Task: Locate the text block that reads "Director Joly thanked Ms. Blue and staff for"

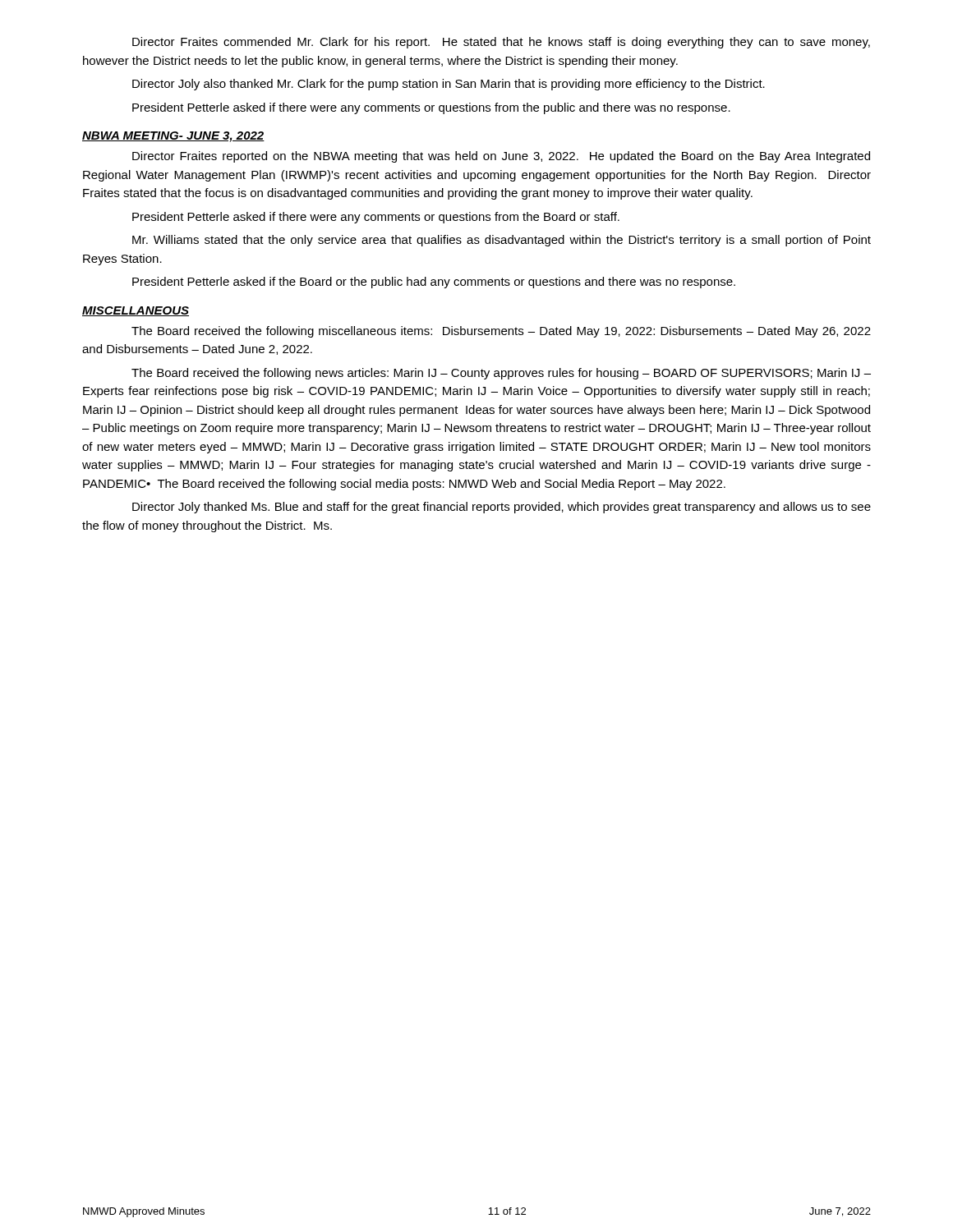Action: point(476,516)
